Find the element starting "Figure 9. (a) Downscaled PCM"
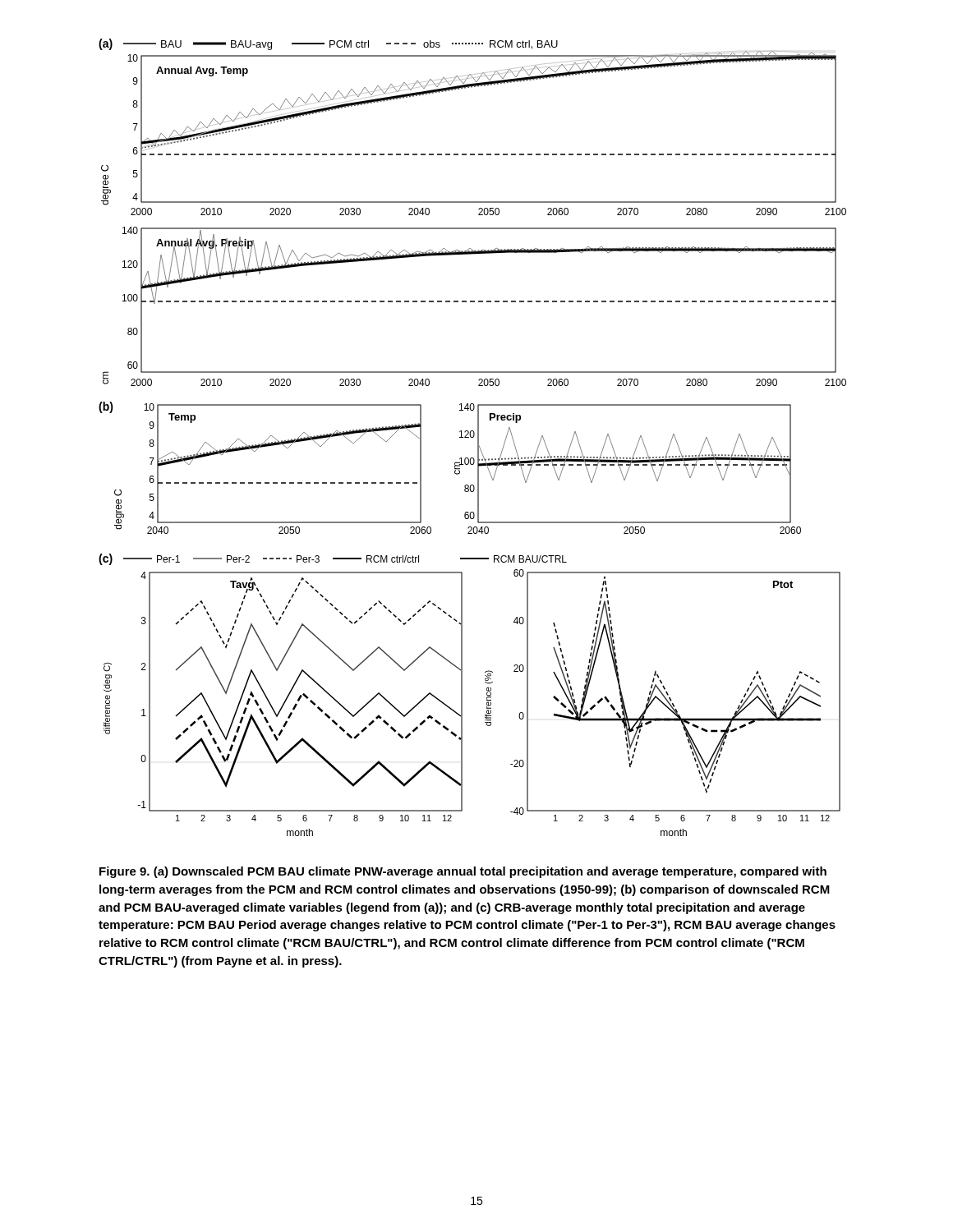The height and width of the screenshot is (1232, 953). point(467,916)
